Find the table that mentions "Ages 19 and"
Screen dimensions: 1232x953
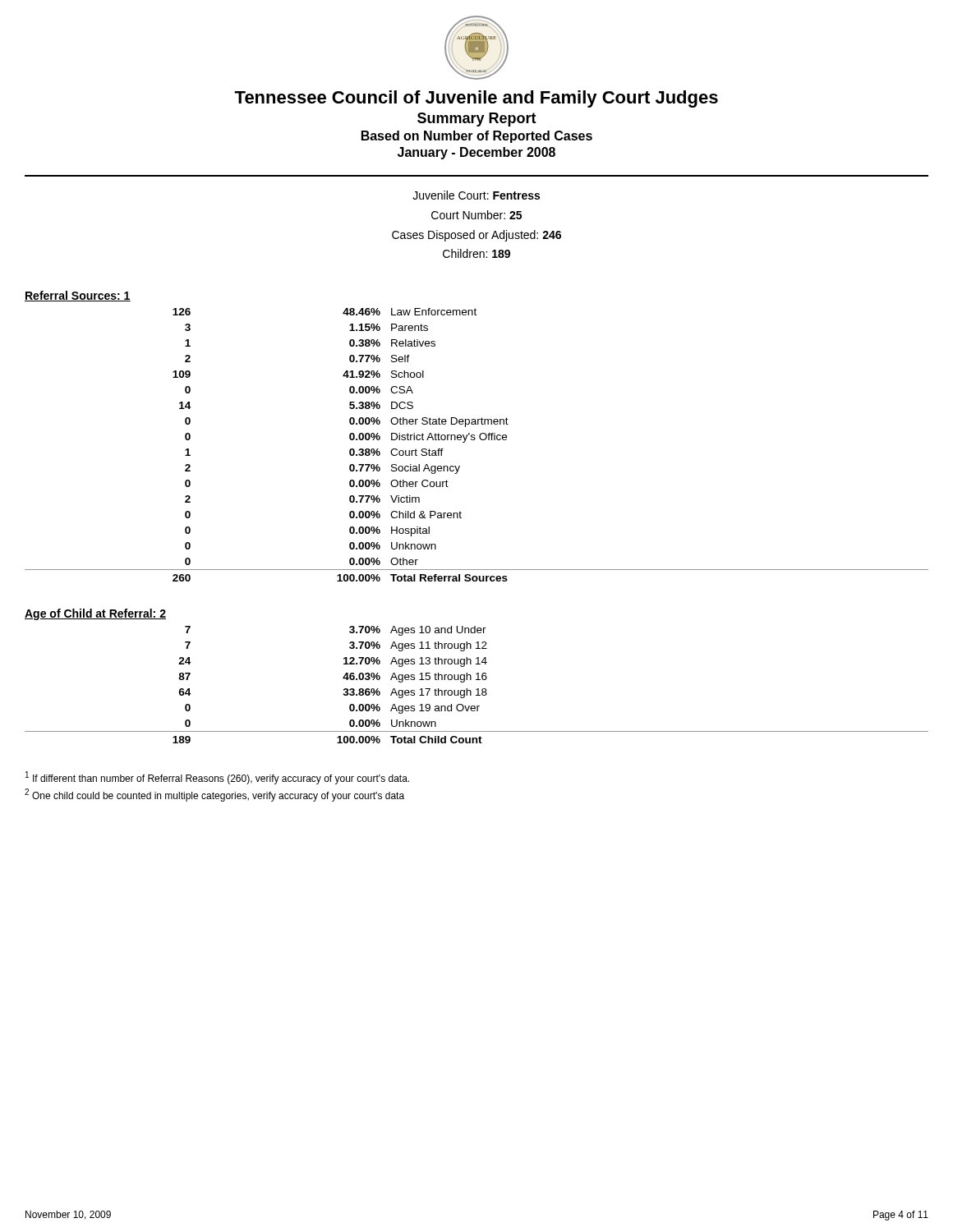click(x=476, y=685)
